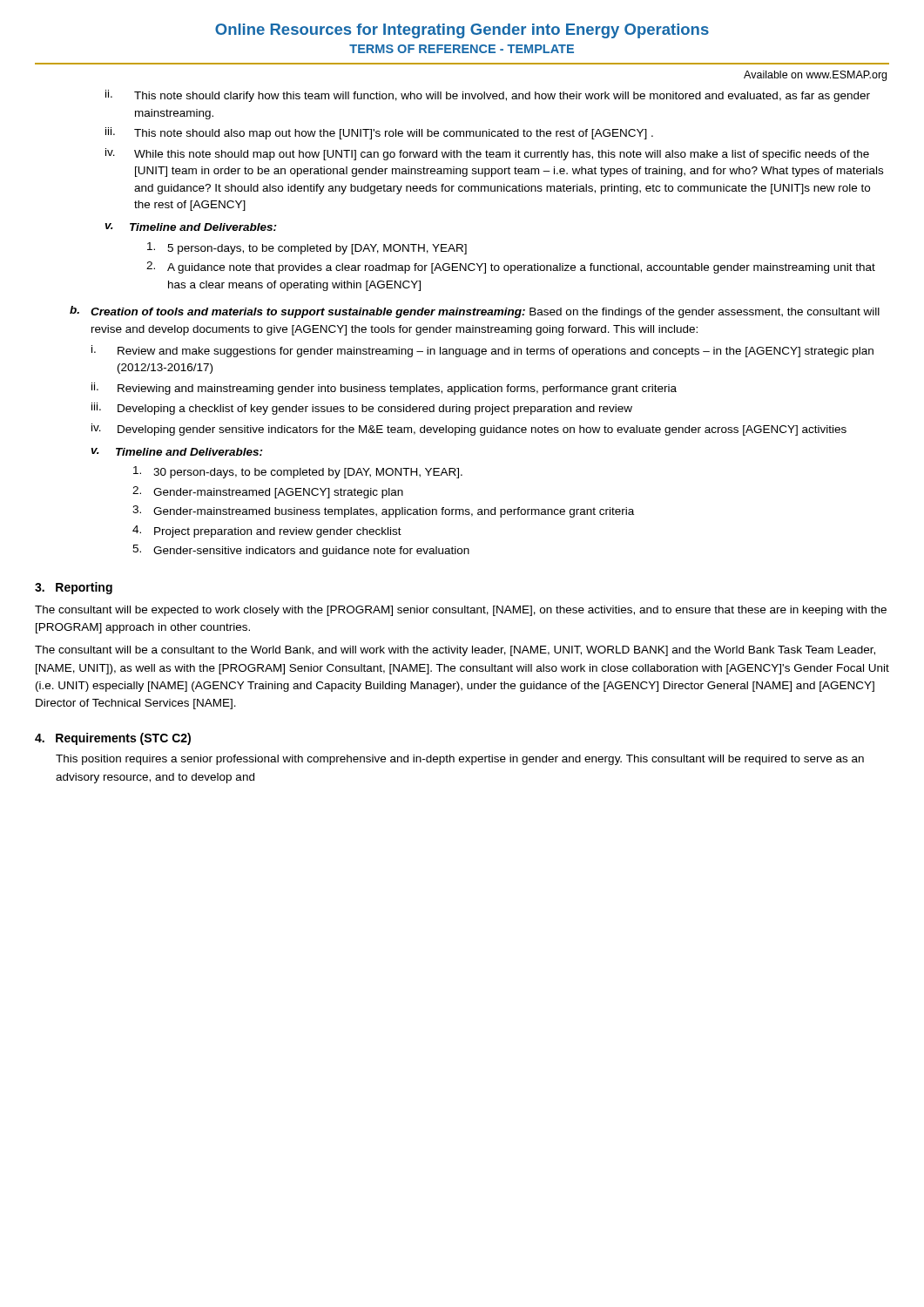Locate the block of text that opens with "v. Timeline and Deliverables: 1. 30"
The width and height of the screenshot is (924, 1307).
(462, 501)
